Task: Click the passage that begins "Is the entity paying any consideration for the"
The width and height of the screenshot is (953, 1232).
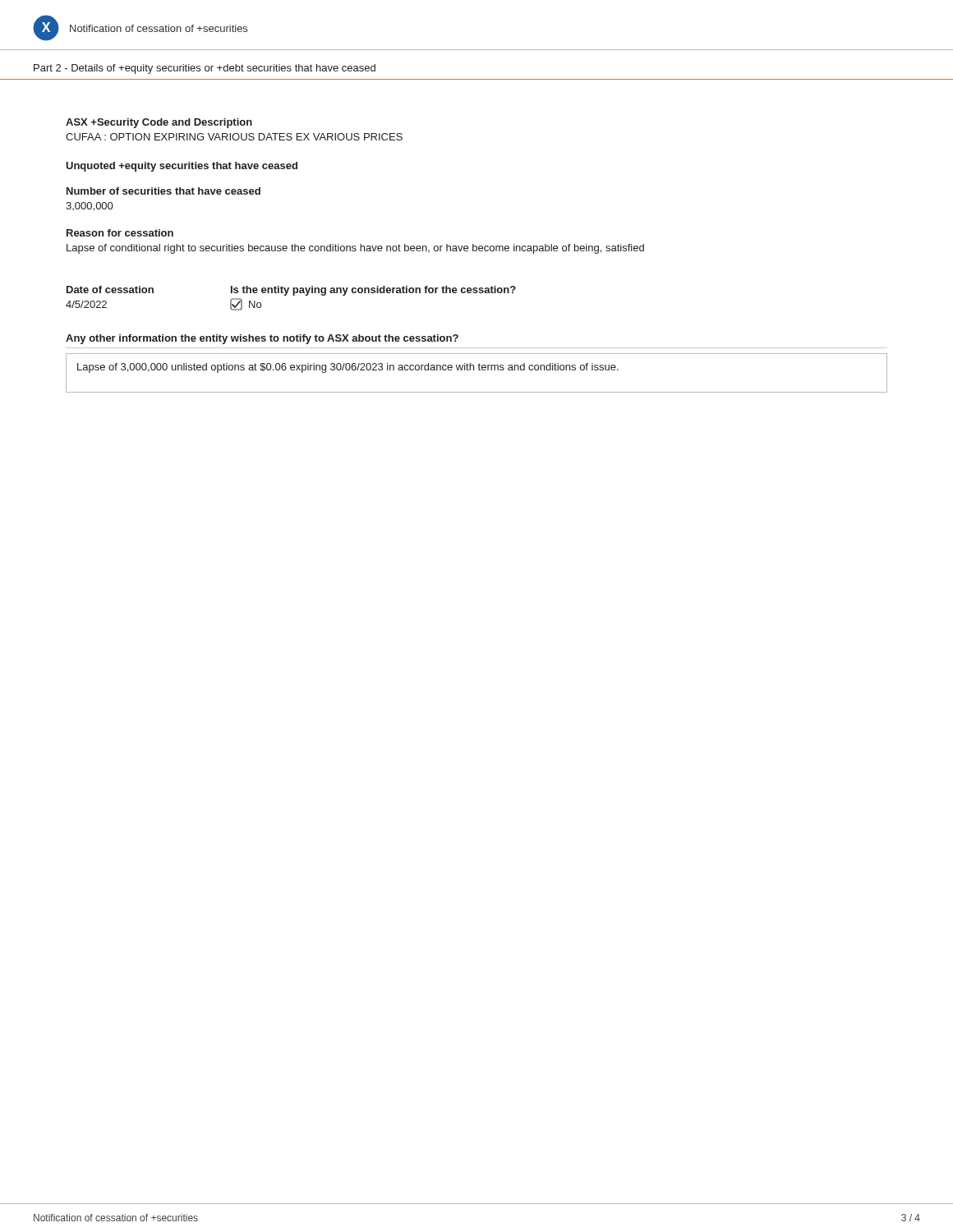Action: [x=373, y=290]
